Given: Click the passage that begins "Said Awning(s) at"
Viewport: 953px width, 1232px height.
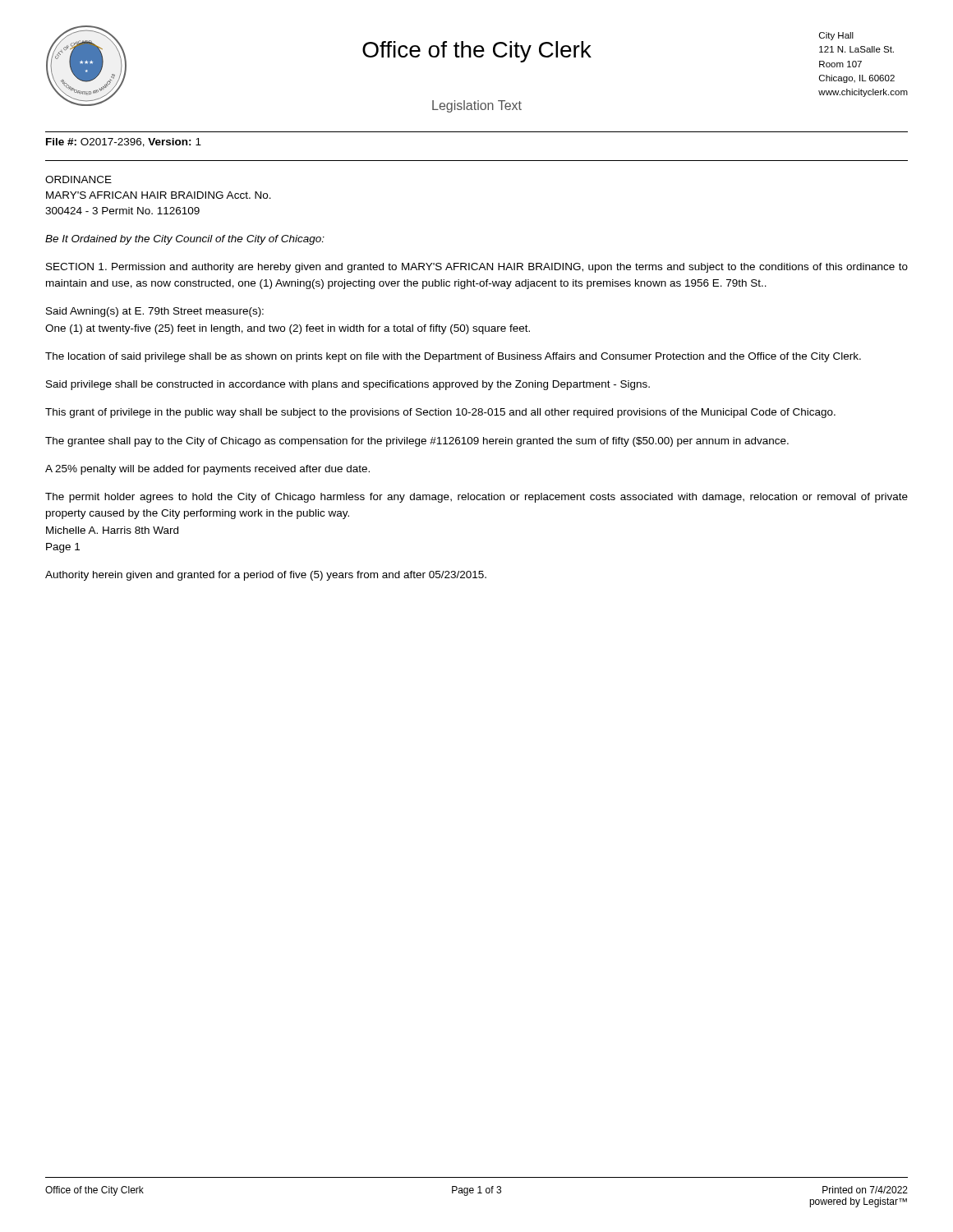Looking at the screenshot, I should pyautogui.click(x=288, y=320).
